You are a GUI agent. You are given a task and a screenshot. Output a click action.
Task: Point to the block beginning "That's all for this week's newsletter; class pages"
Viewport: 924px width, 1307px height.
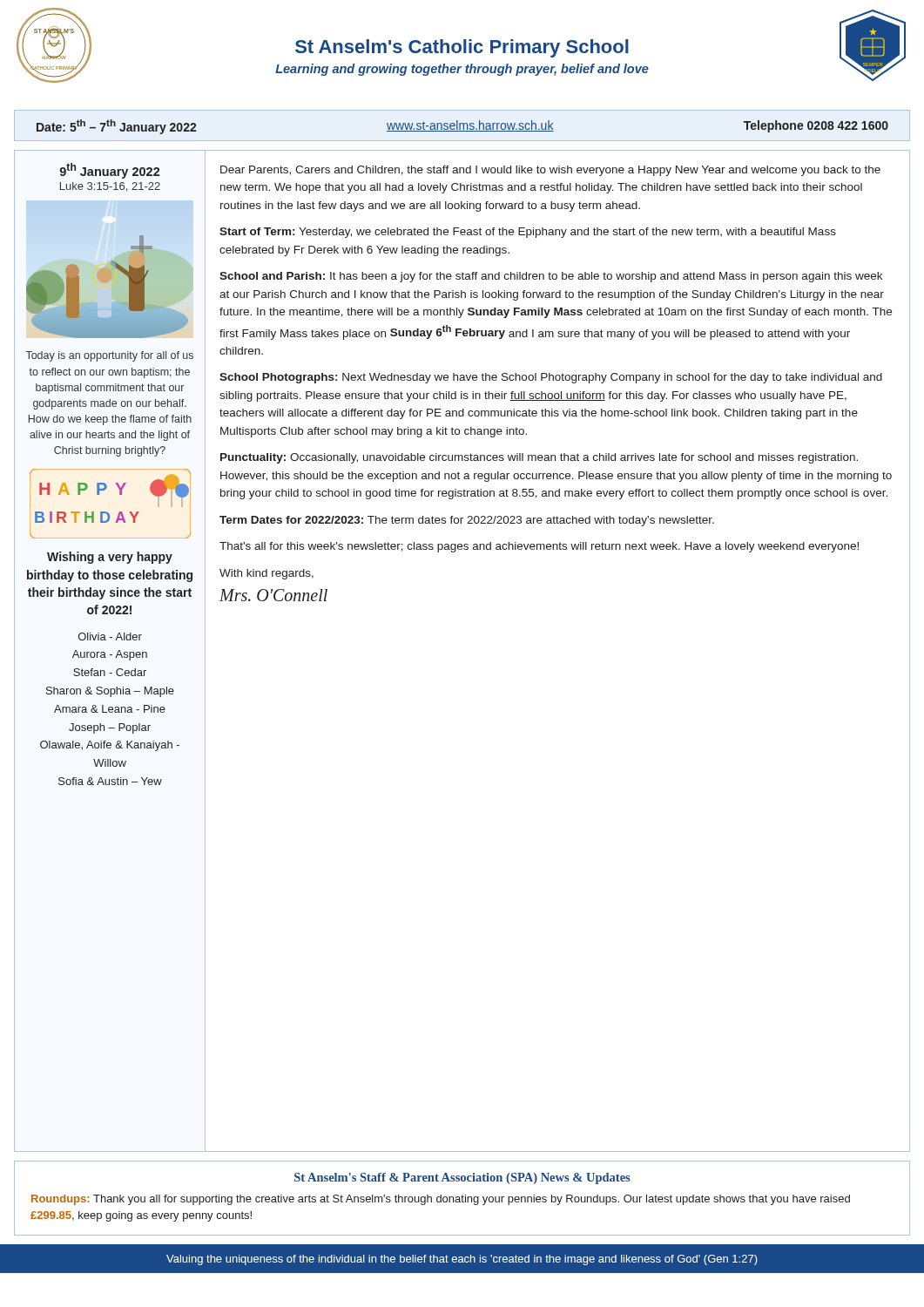(540, 546)
